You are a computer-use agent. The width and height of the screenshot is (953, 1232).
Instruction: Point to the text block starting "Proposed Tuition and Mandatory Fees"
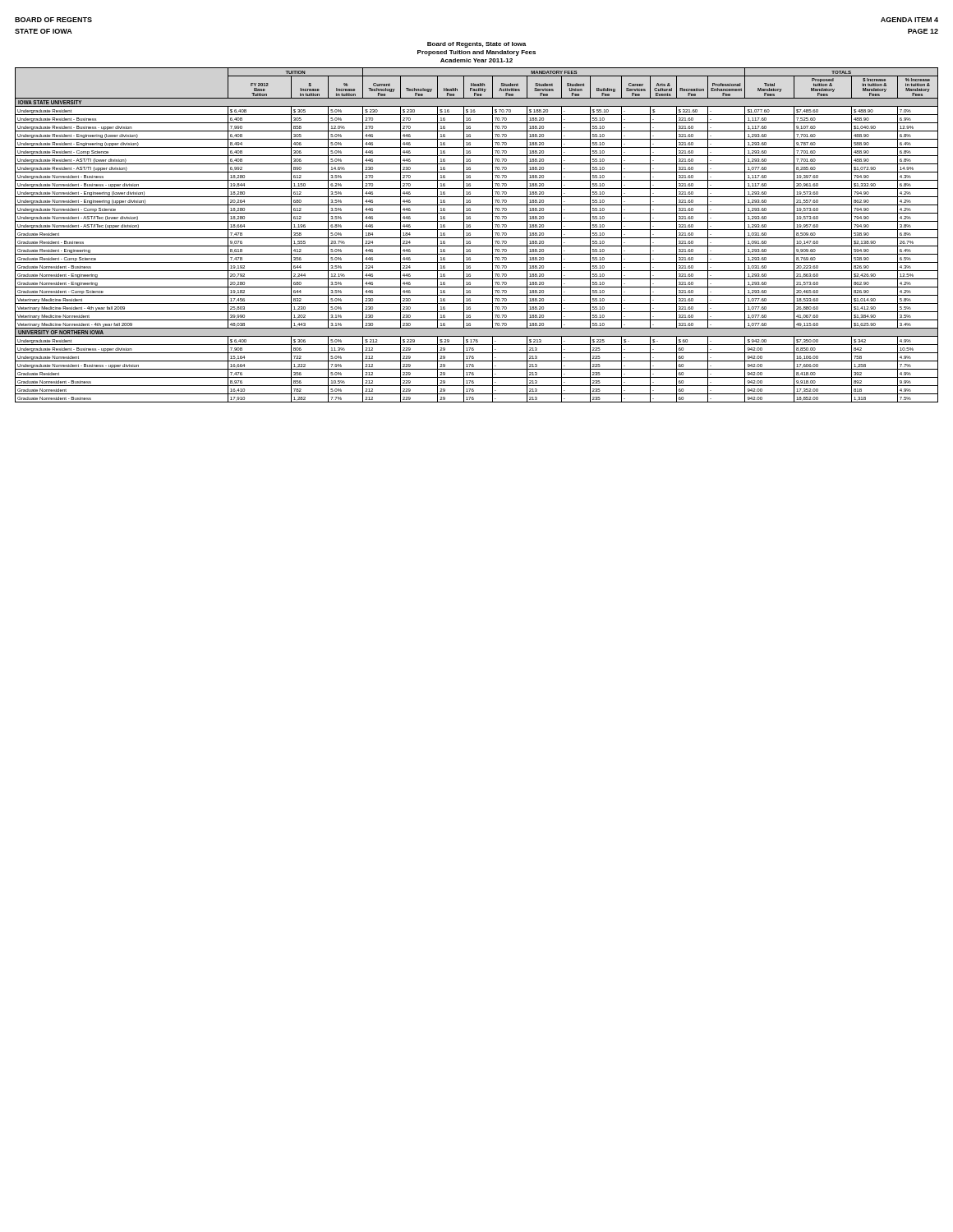476,52
